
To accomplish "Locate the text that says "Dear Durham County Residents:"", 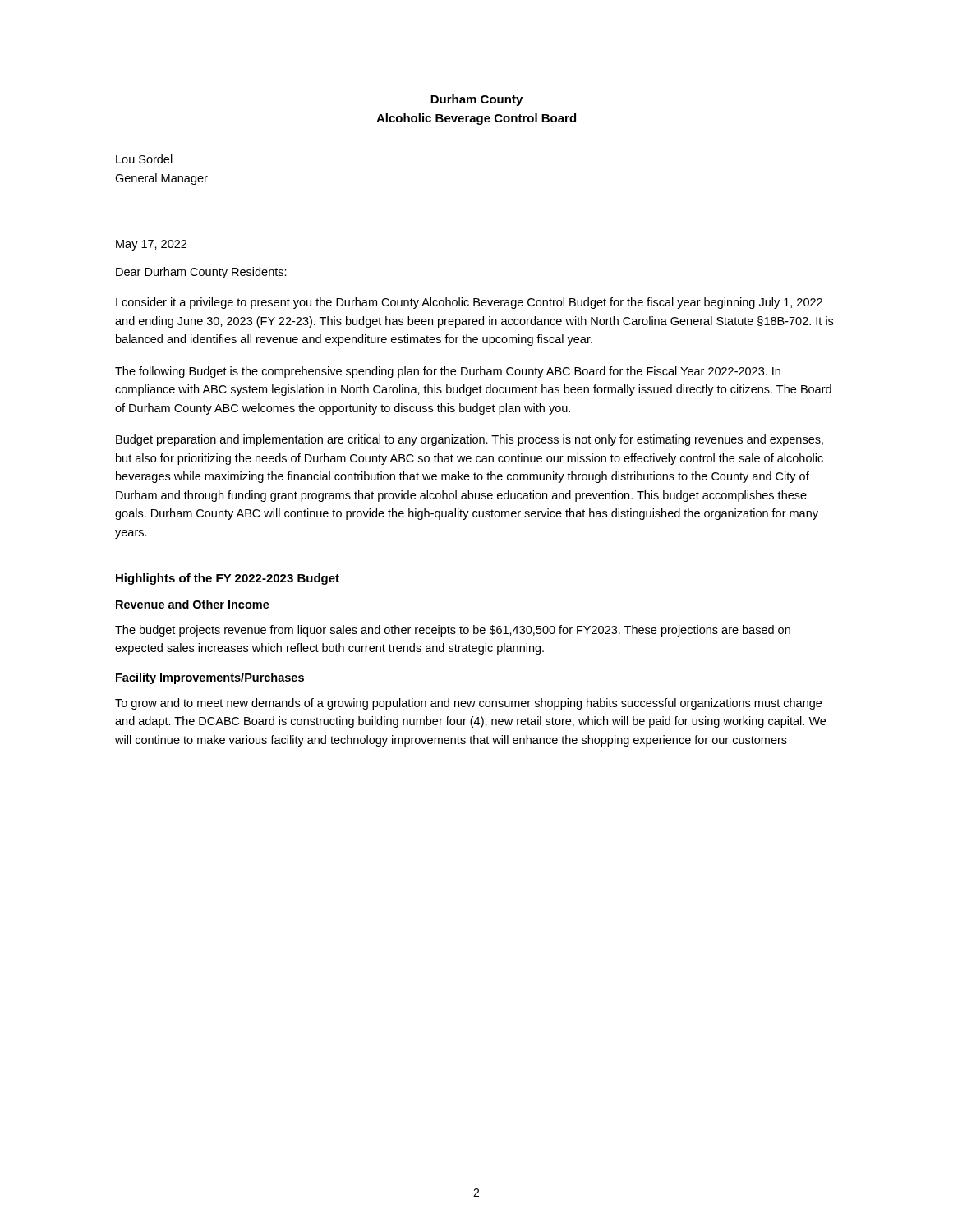I will (x=201, y=273).
